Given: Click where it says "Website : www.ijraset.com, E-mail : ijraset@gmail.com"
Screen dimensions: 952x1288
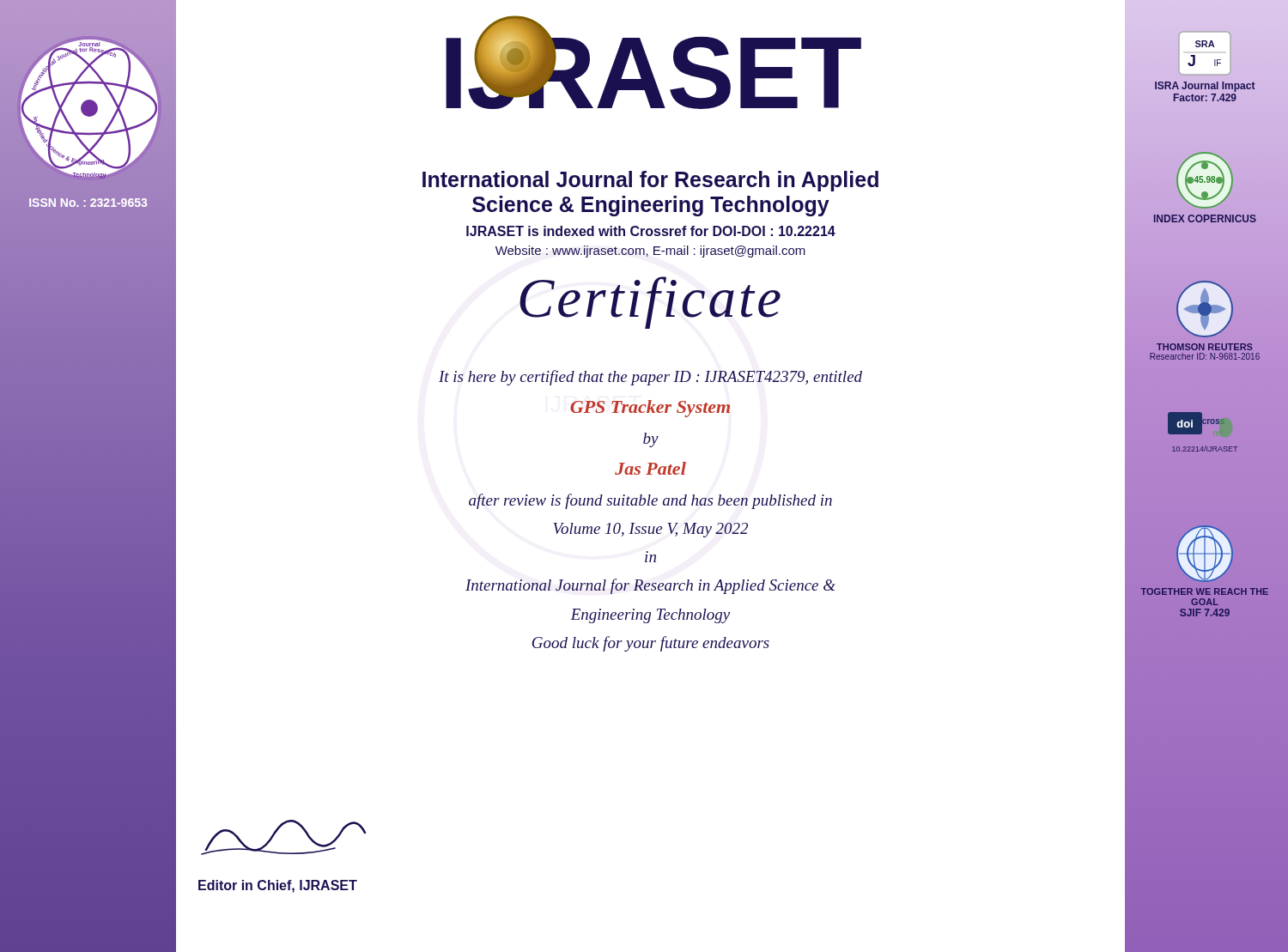Looking at the screenshot, I should pos(650,250).
